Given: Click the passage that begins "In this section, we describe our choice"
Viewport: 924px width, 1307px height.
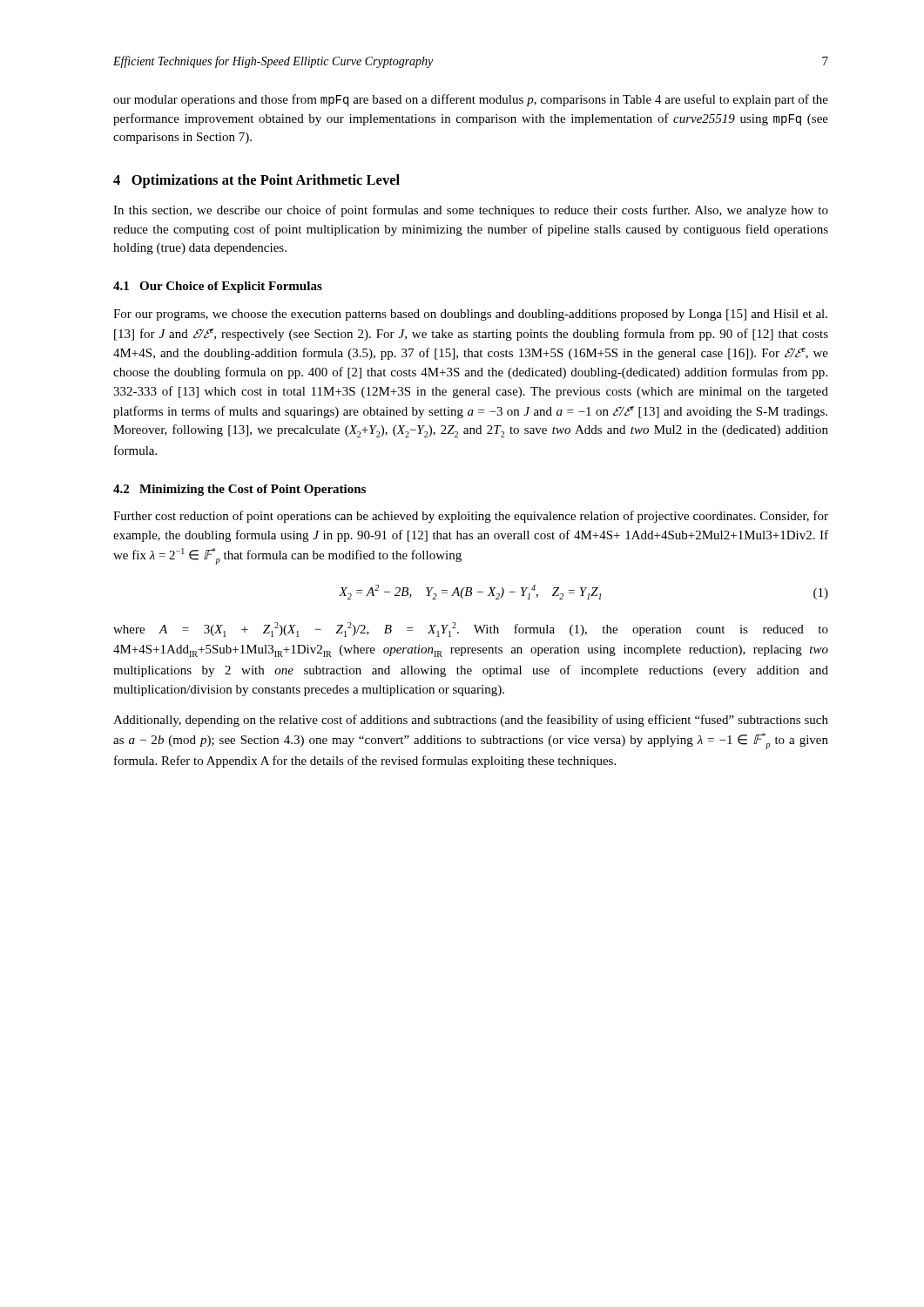Looking at the screenshot, I should (x=471, y=229).
